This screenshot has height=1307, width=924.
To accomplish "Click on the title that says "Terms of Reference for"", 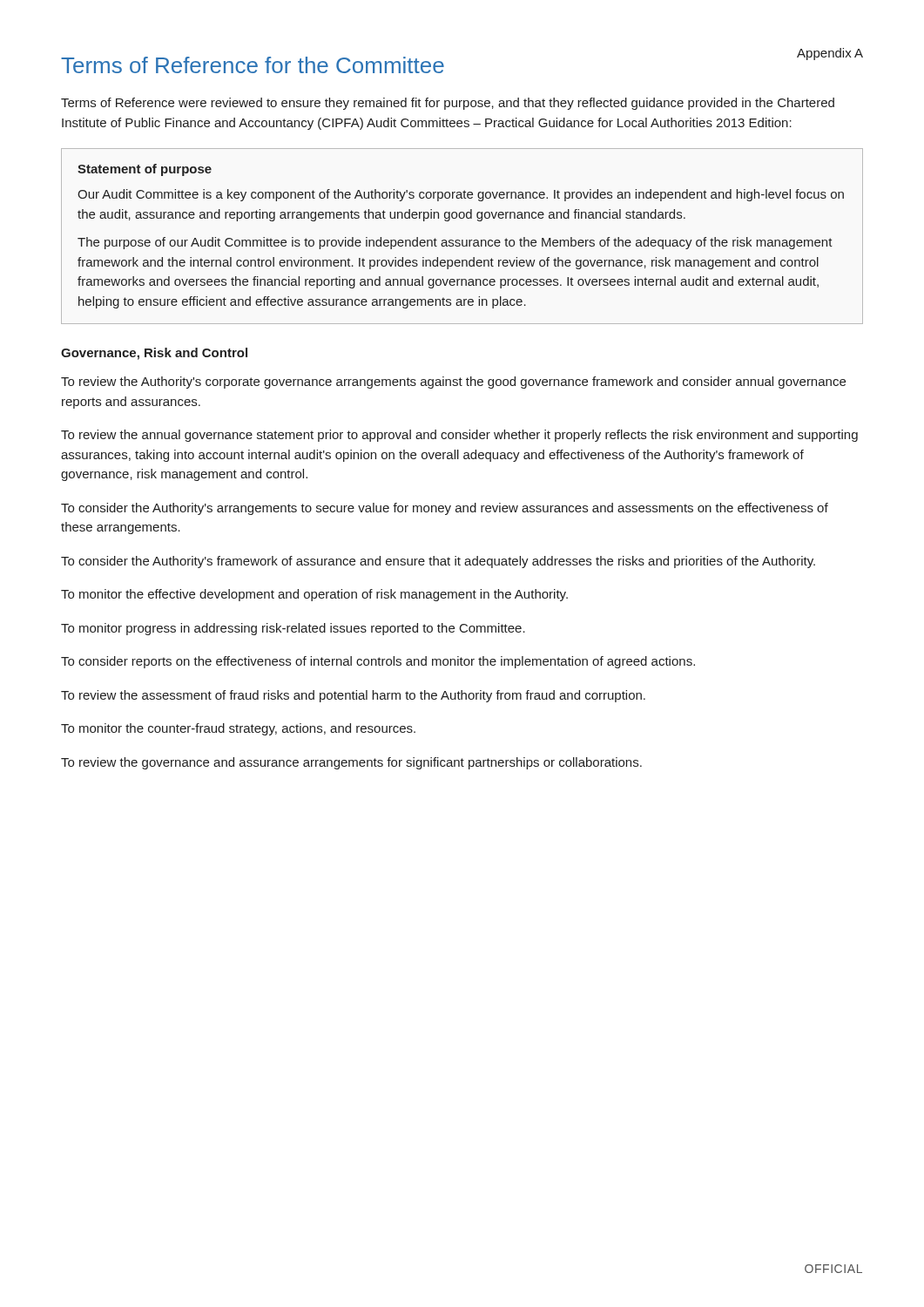I will pyautogui.click(x=252, y=62).
